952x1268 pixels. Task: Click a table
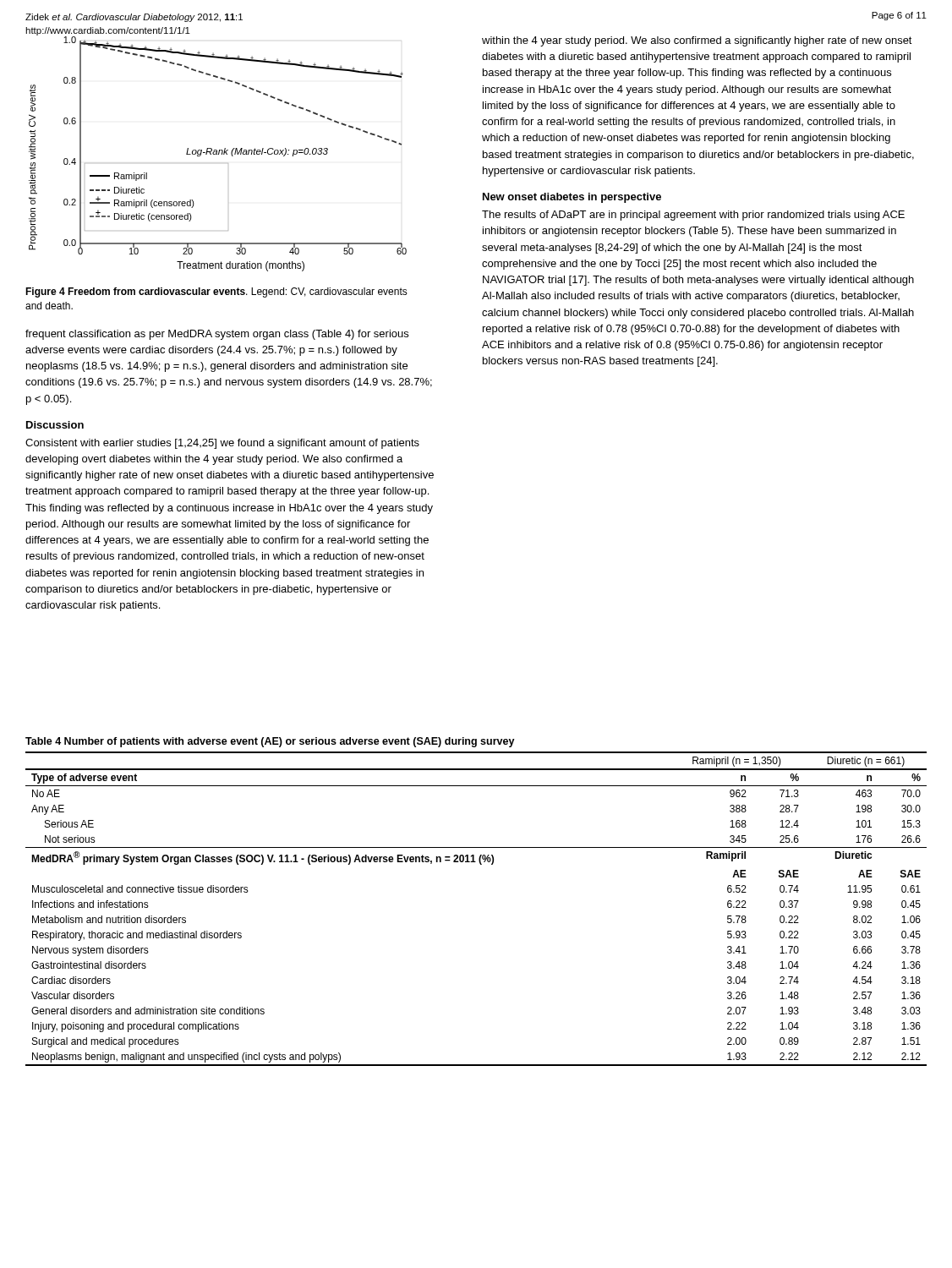476,909
